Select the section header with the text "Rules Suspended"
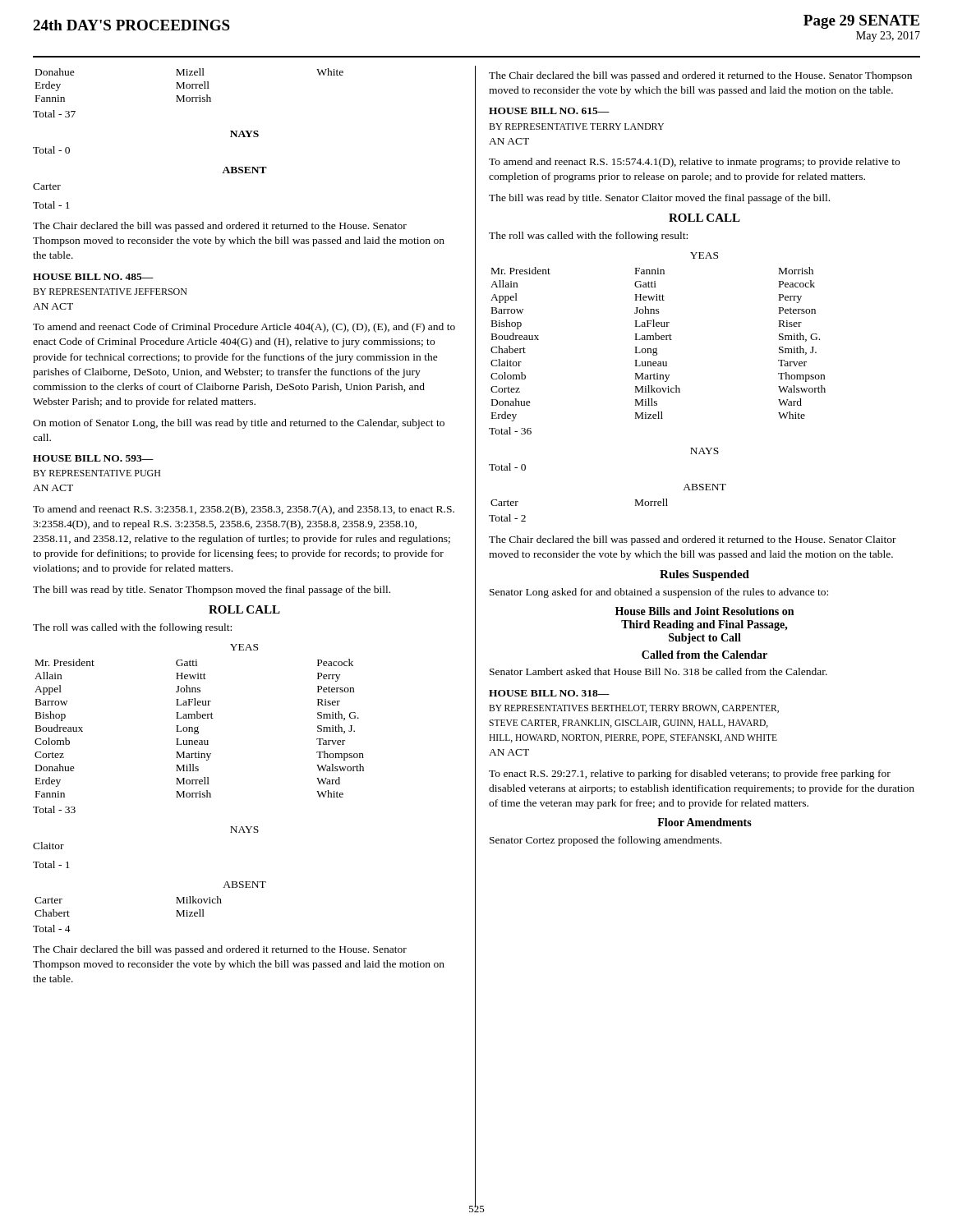The image size is (953, 1232). 704,574
